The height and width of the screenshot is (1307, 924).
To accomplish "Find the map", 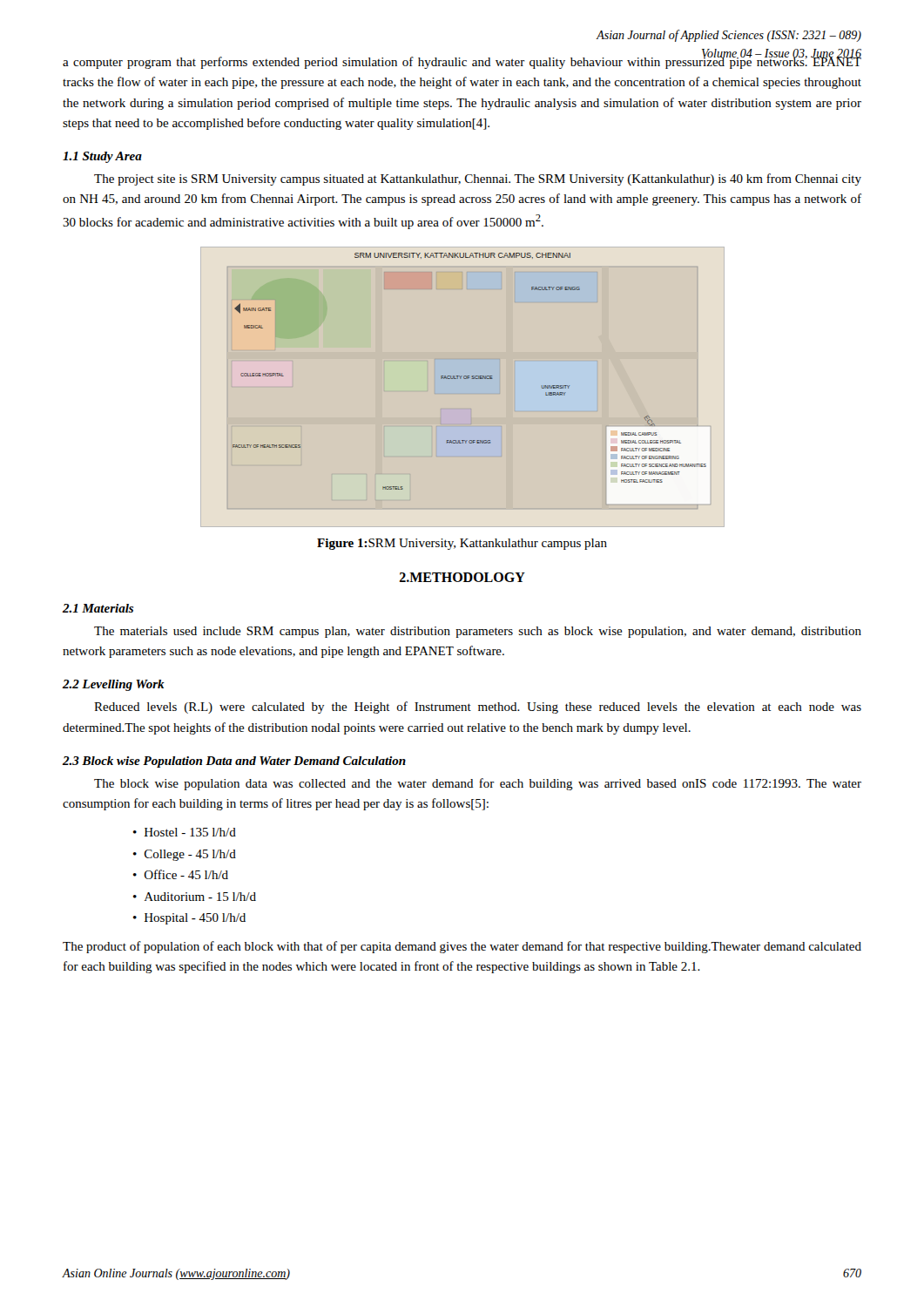I will pyautogui.click(x=462, y=388).
